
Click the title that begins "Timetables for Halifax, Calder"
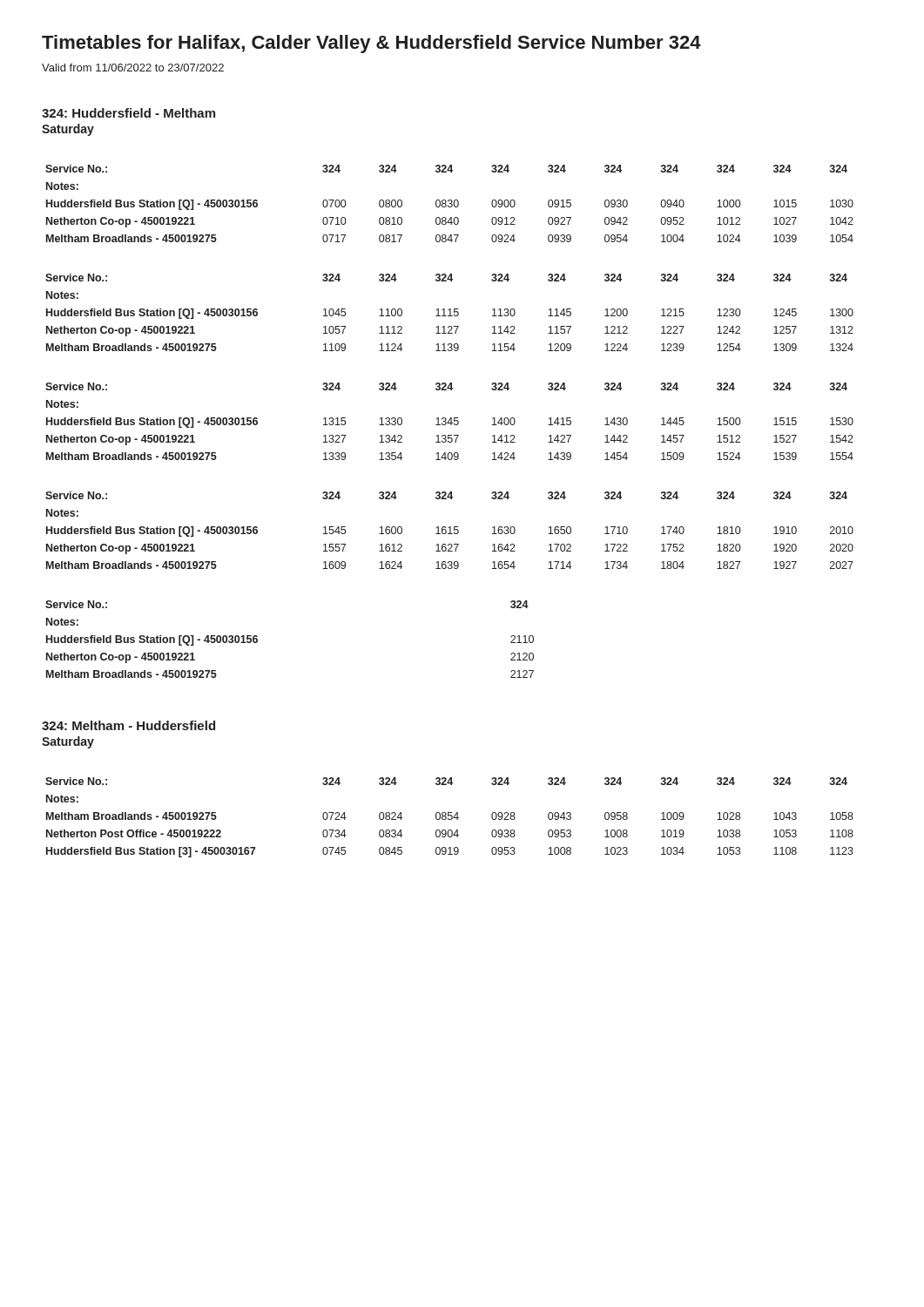pos(371,43)
